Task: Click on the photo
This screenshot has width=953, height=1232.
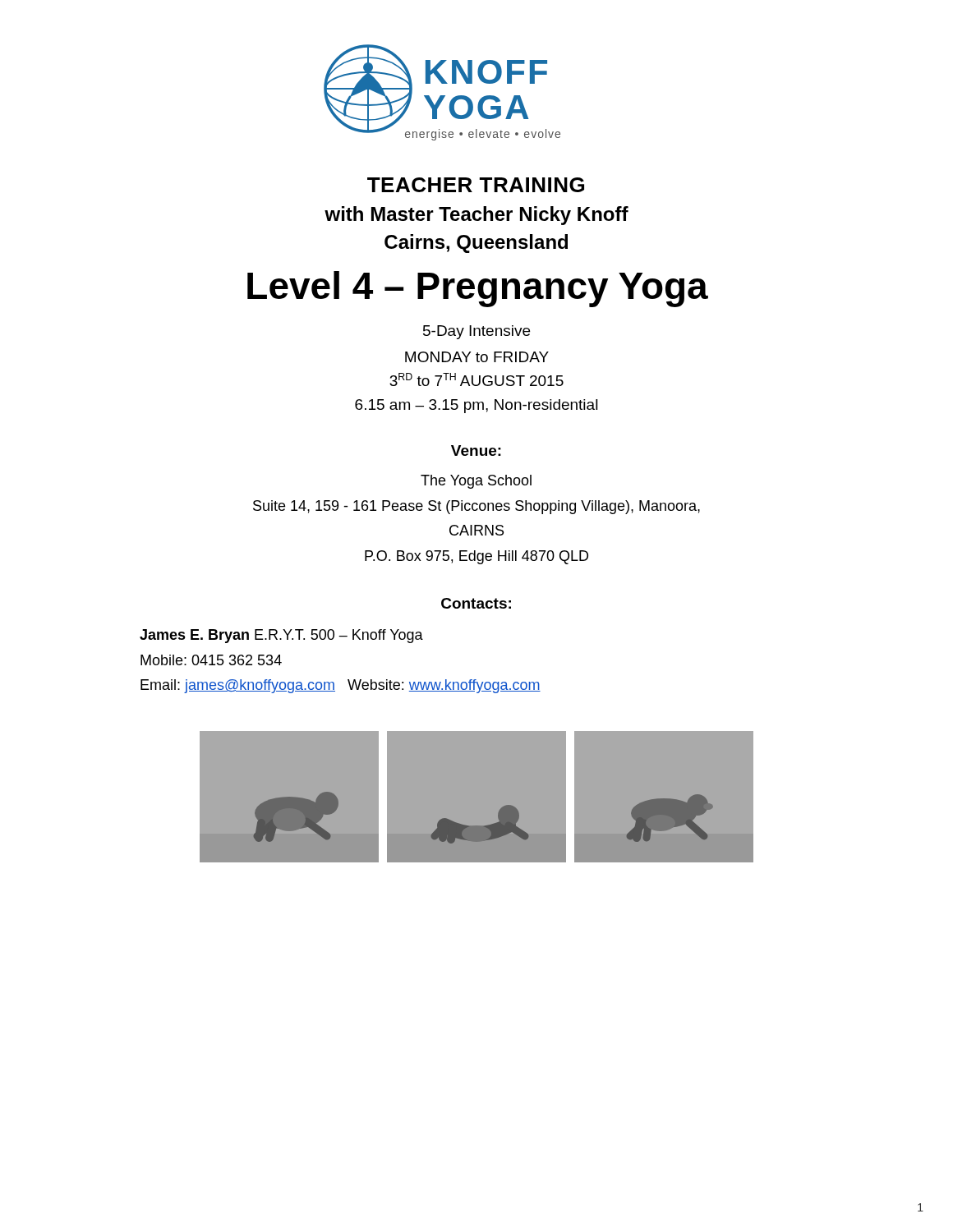Action: (476, 797)
